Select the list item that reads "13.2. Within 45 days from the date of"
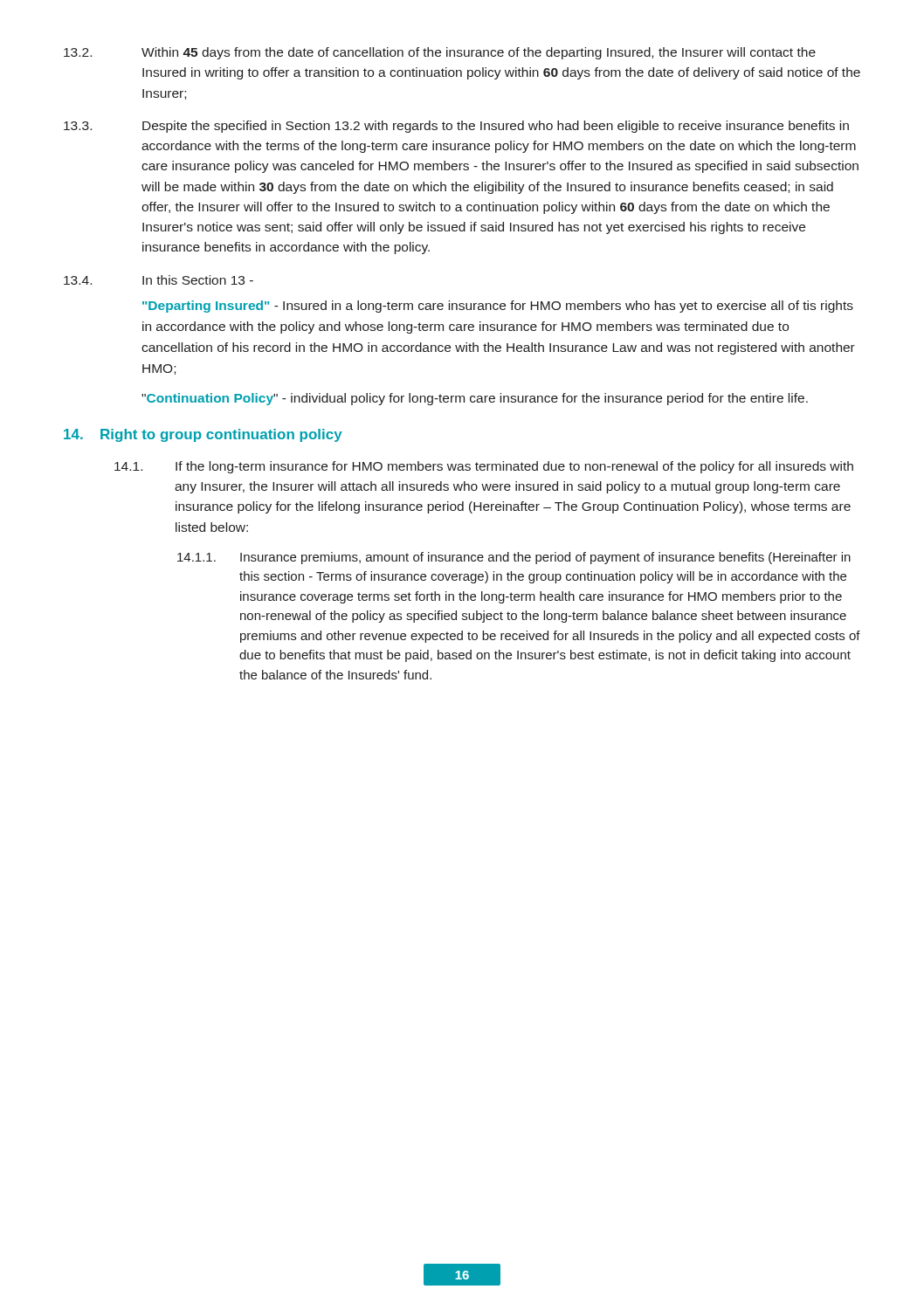The height and width of the screenshot is (1310, 924). [x=462, y=72]
